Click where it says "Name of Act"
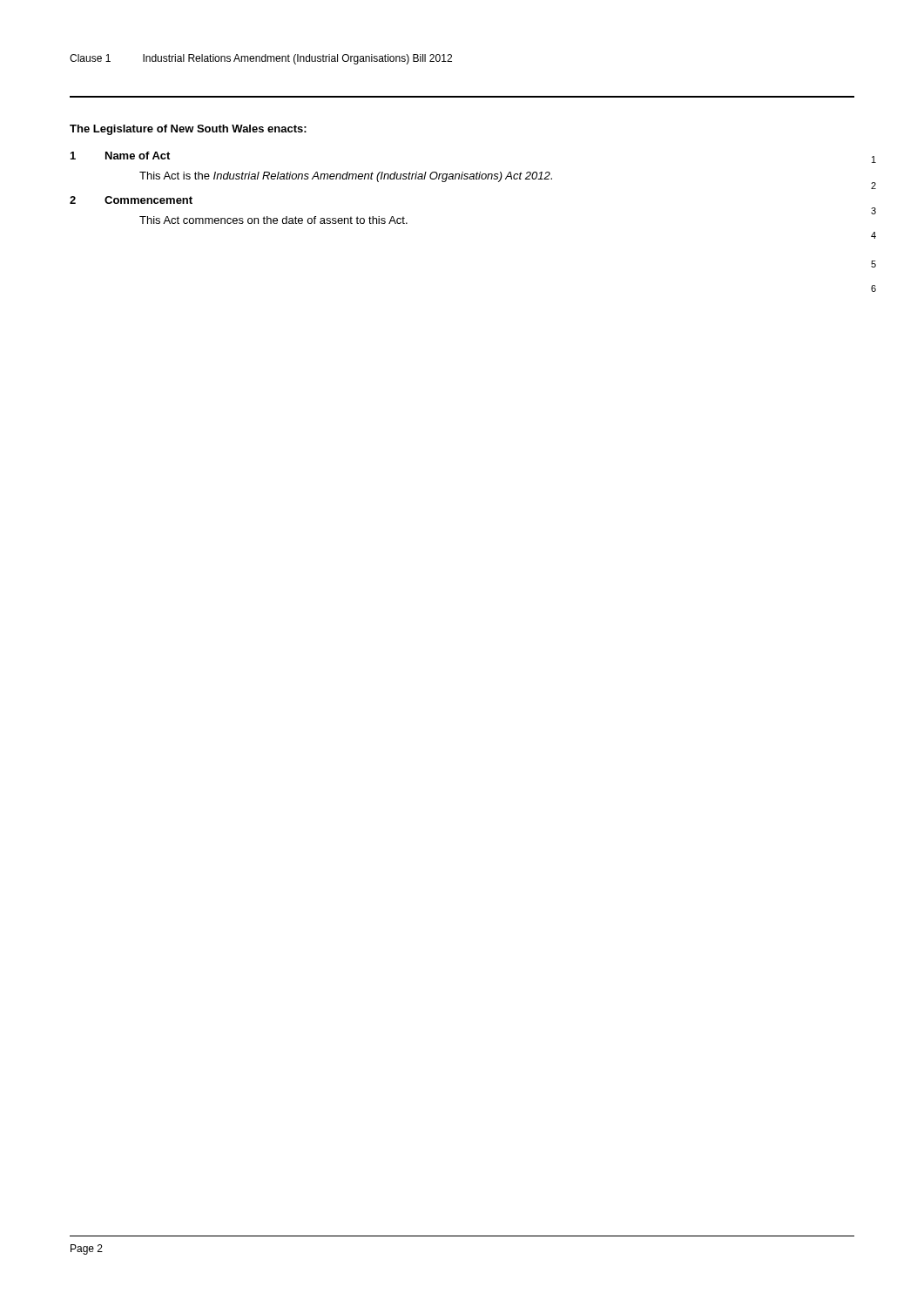This screenshot has width=924, height=1307. (137, 156)
